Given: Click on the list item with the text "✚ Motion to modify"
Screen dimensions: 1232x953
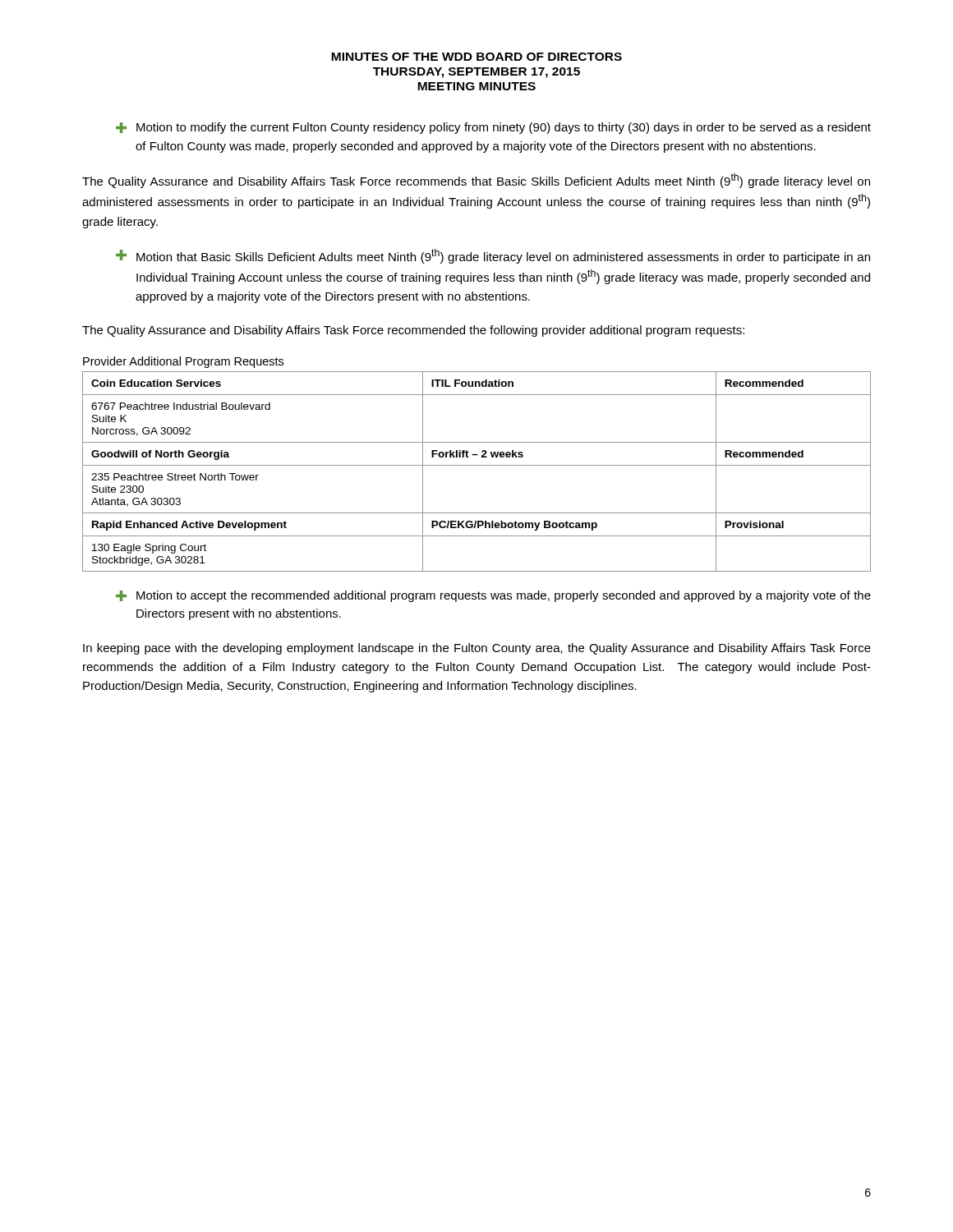Looking at the screenshot, I should pyautogui.click(x=493, y=137).
